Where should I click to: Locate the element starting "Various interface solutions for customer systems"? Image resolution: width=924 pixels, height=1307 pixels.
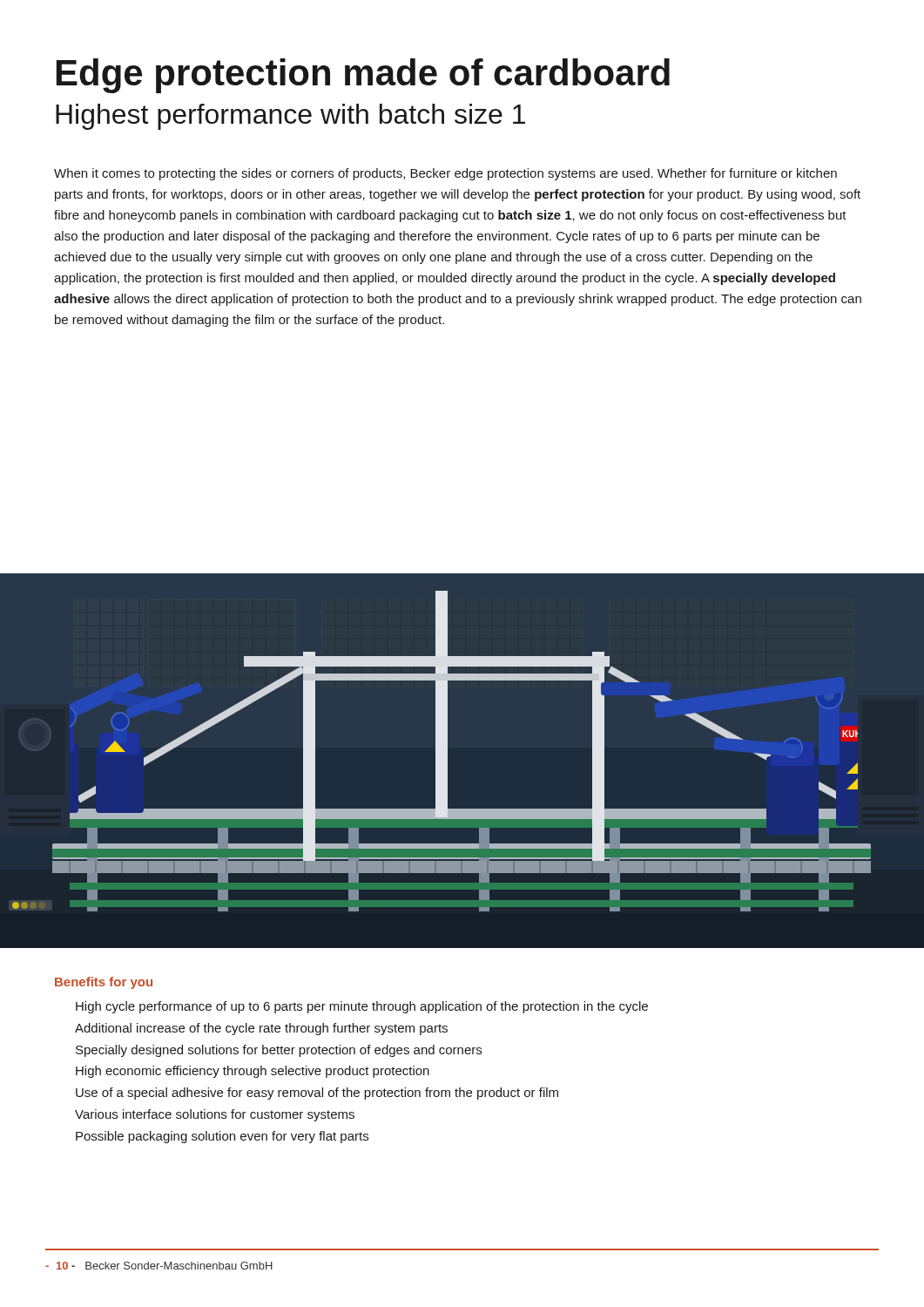pos(215,1114)
